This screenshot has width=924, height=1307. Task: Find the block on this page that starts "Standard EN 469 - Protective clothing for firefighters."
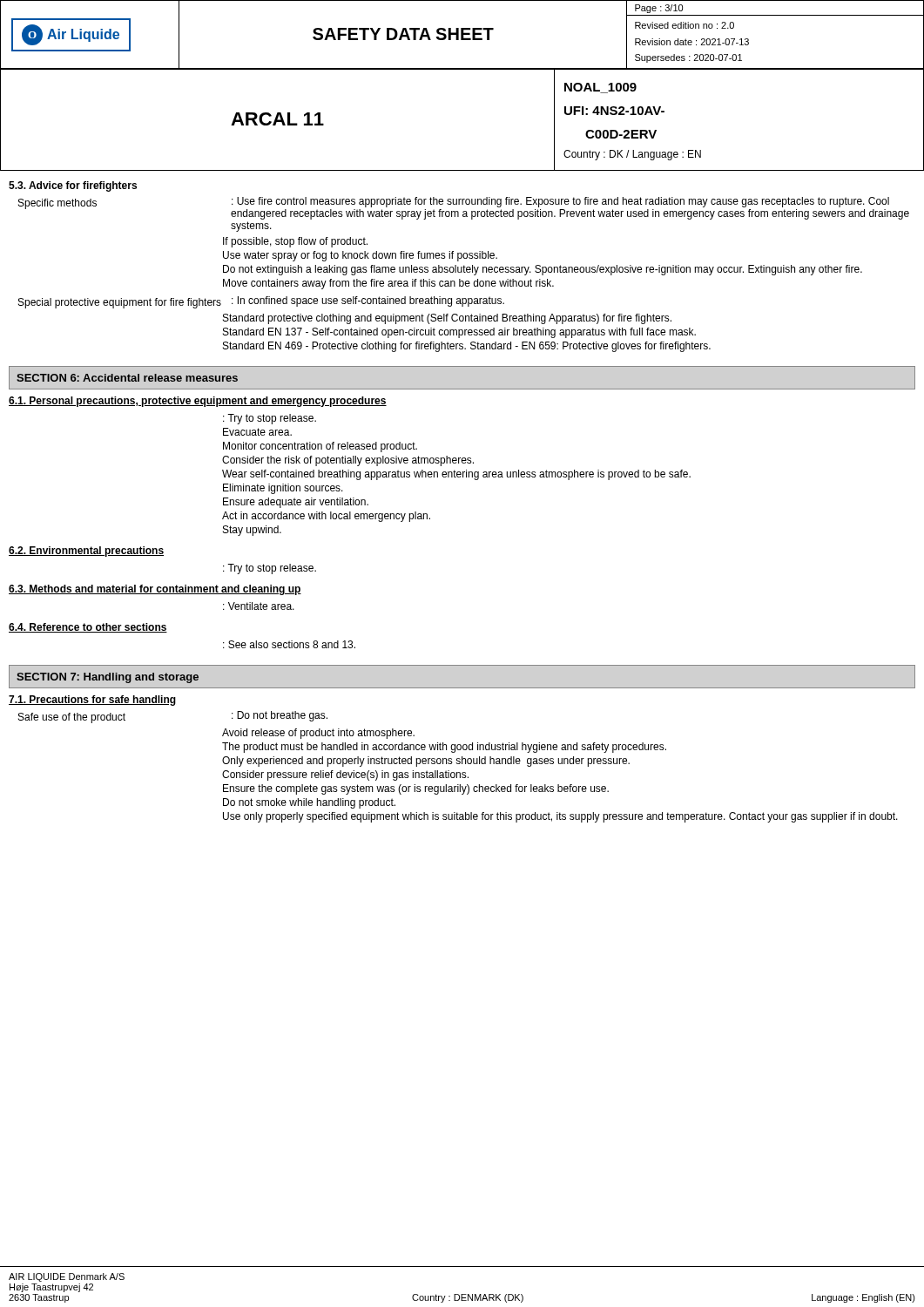pyautogui.click(x=467, y=346)
